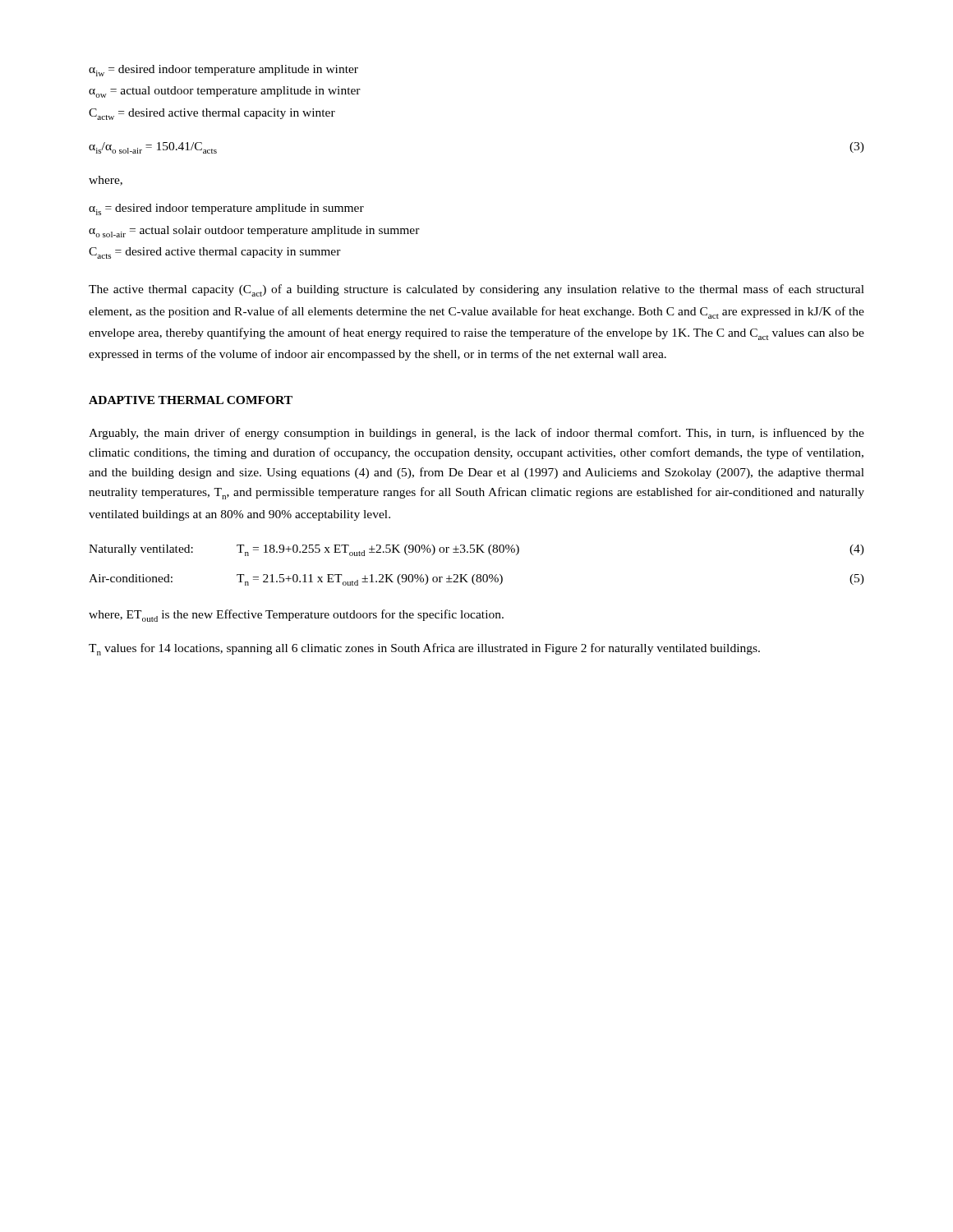
Task: Click on the formula containing "Air-conditioned: Tn = 21.5+0.11 x EToutd ±1.2K"
Action: pos(476,579)
